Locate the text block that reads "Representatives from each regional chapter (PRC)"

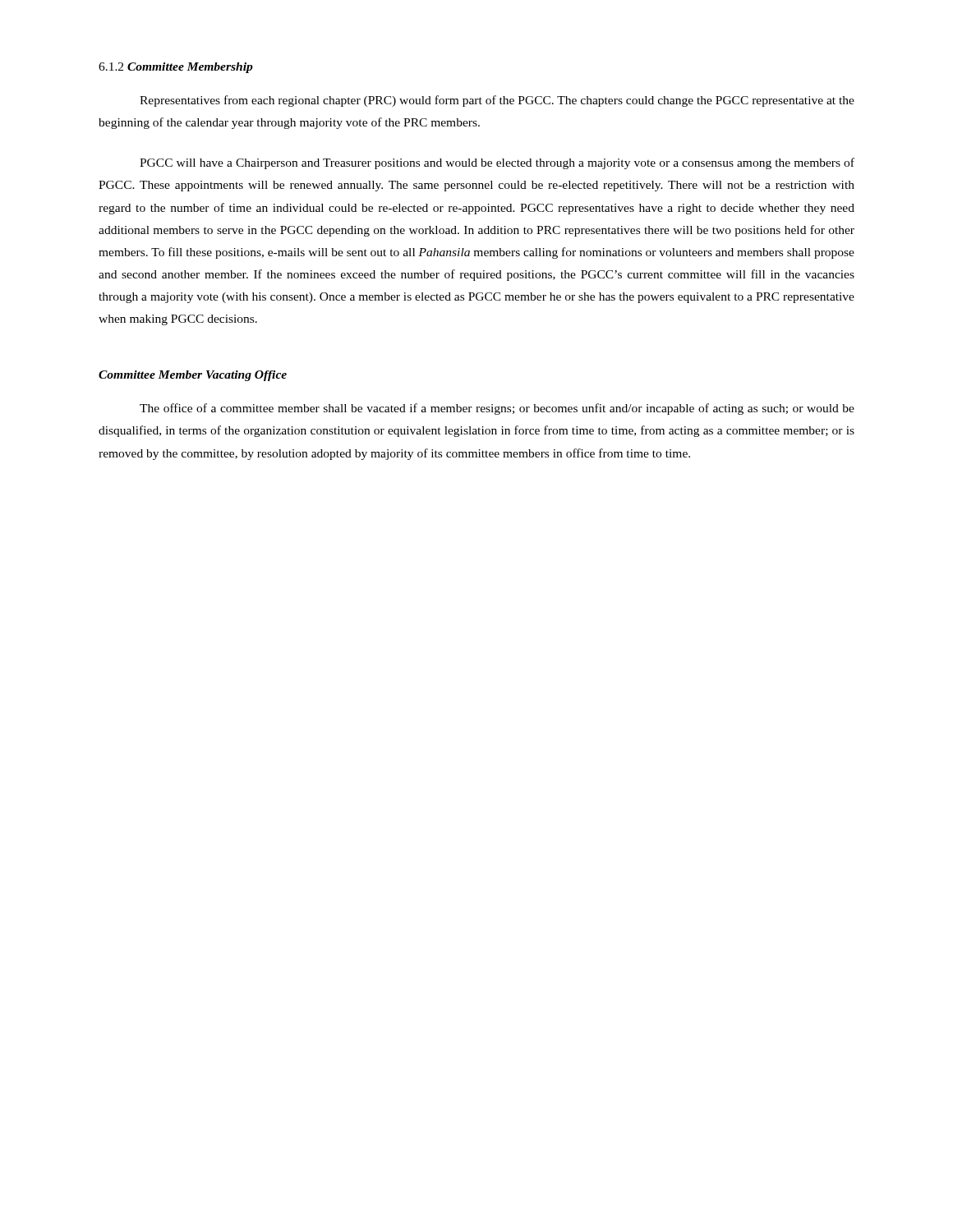476,111
